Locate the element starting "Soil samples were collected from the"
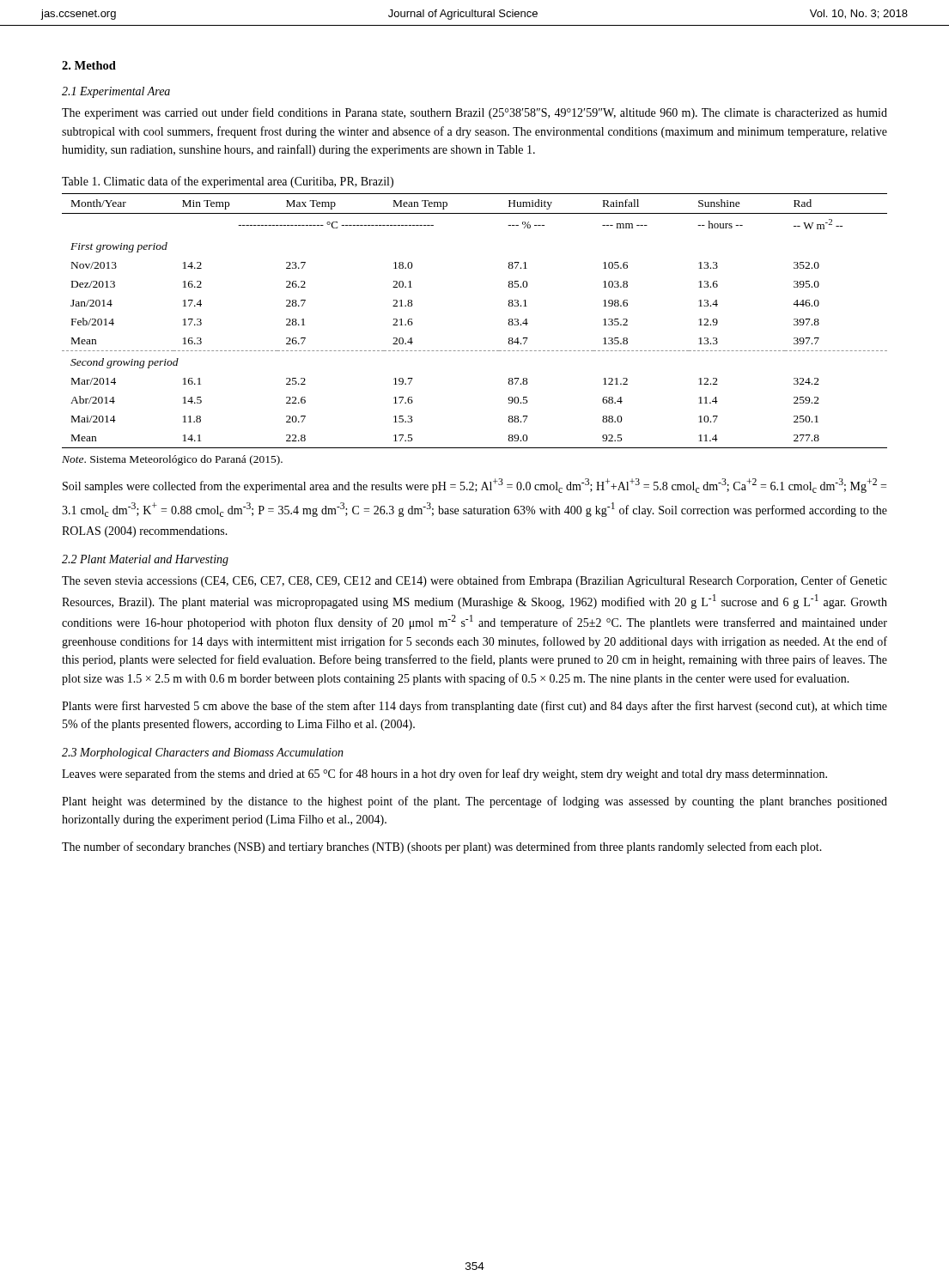The width and height of the screenshot is (949, 1288). pyautogui.click(x=474, y=508)
